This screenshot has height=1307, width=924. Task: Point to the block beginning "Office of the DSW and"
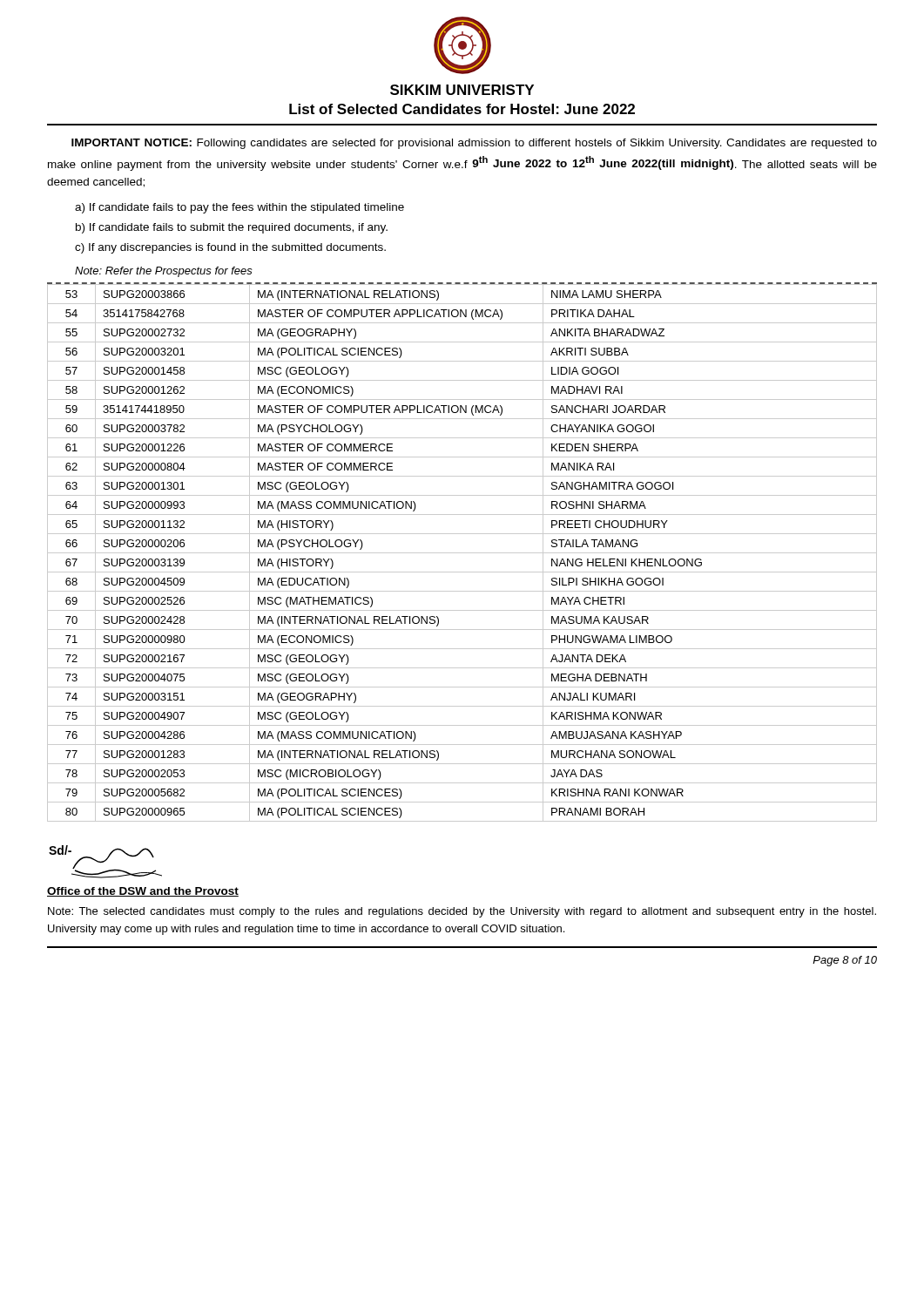(143, 891)
